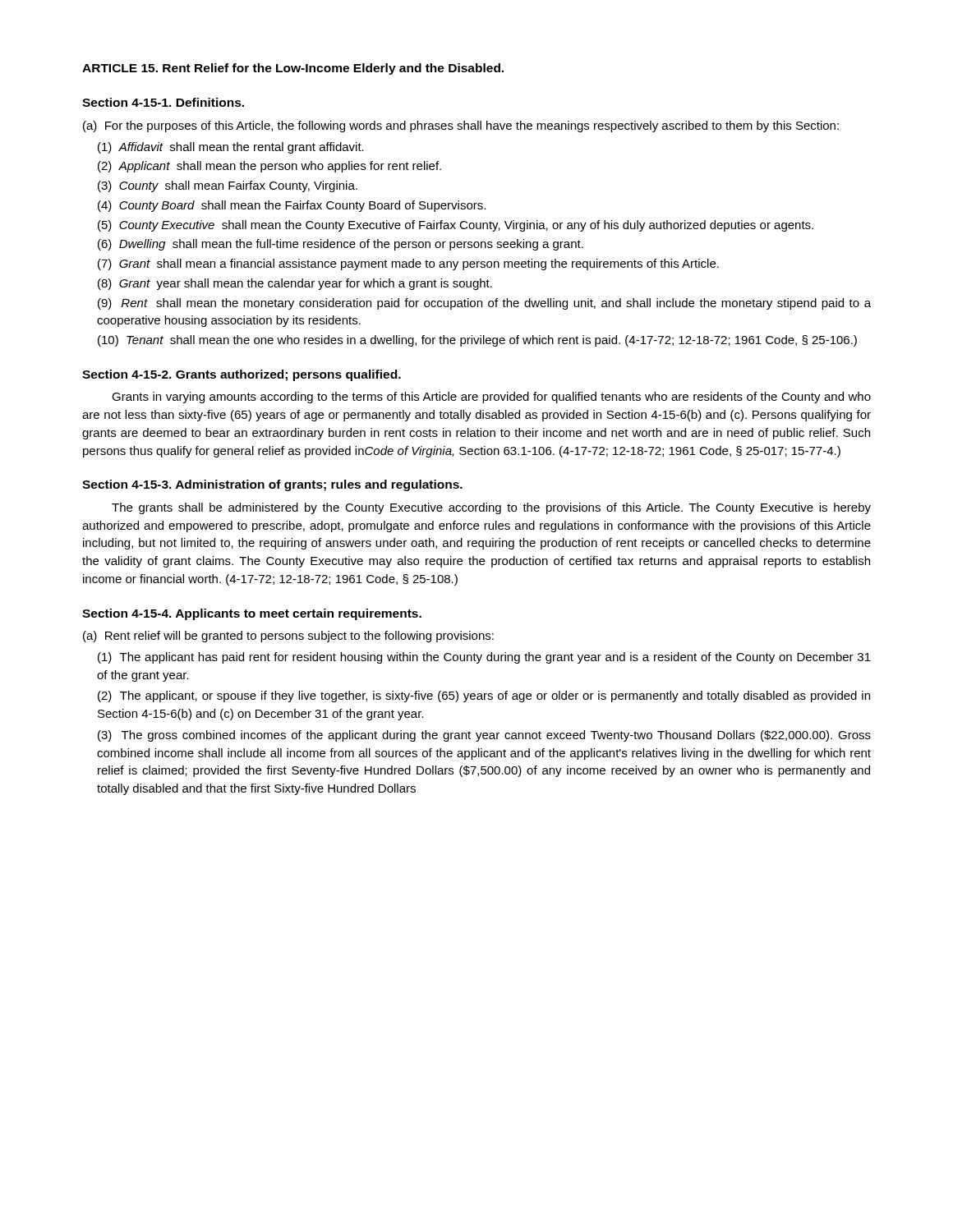This screenshot has width=953, height=1232.
Task: Locate the list item that reads "(2) The applicant, or spouse if"
Action: click(484, 704)
